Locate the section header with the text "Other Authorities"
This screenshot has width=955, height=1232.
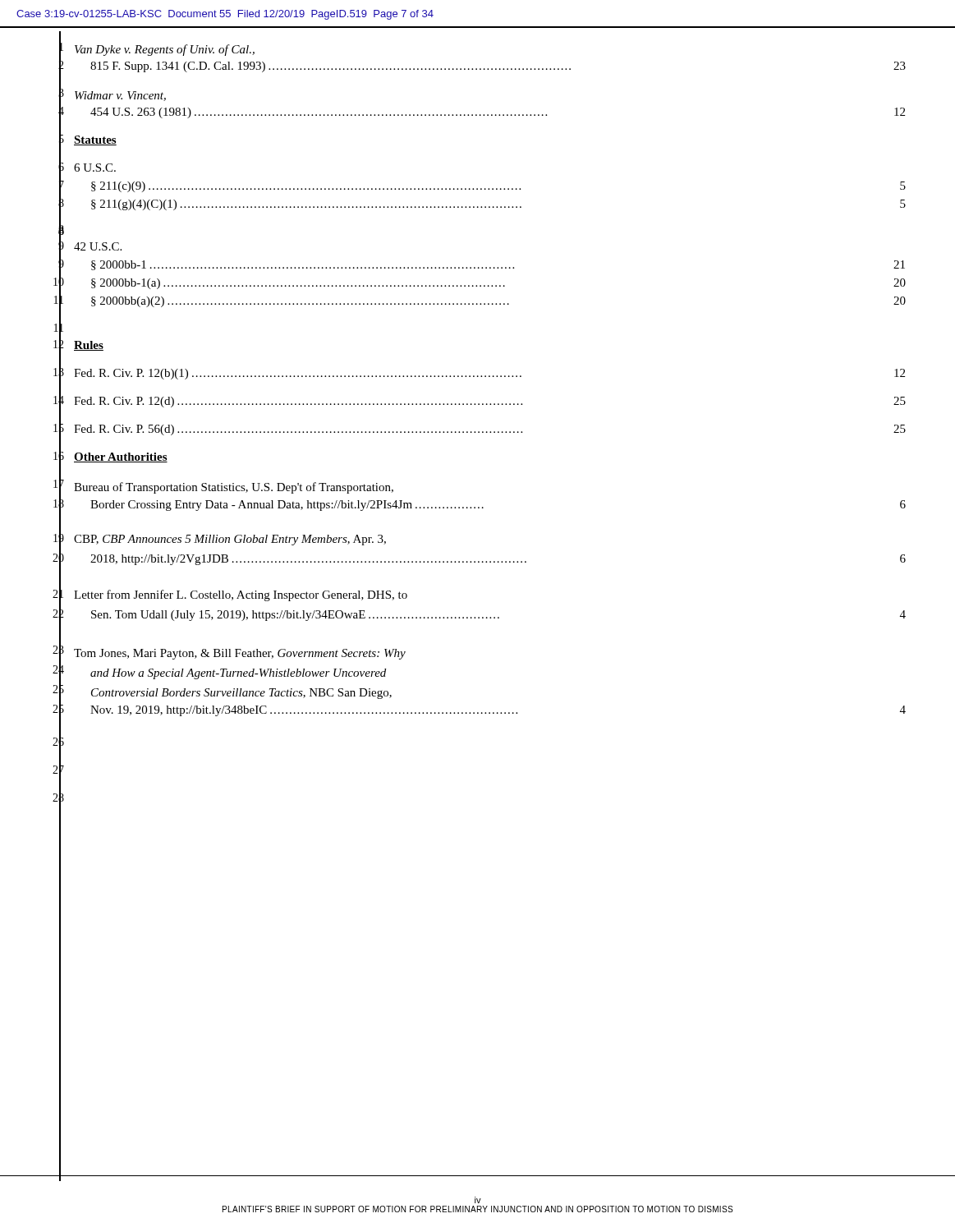click(x=121, y=457)
